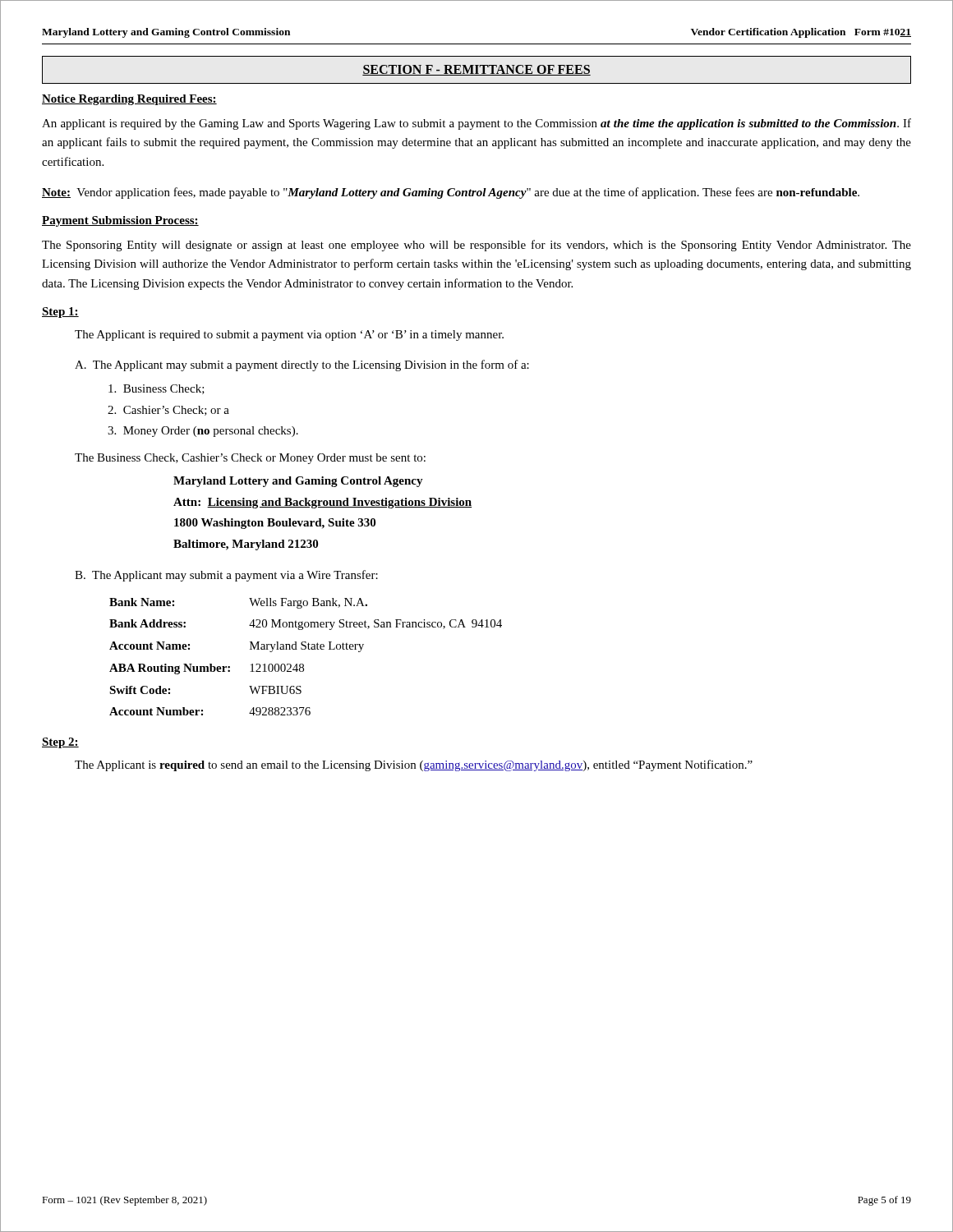Navigate to the block starting "Step 1:"
The width and height of the screenshot is (953, 1232).
[60, 311]
